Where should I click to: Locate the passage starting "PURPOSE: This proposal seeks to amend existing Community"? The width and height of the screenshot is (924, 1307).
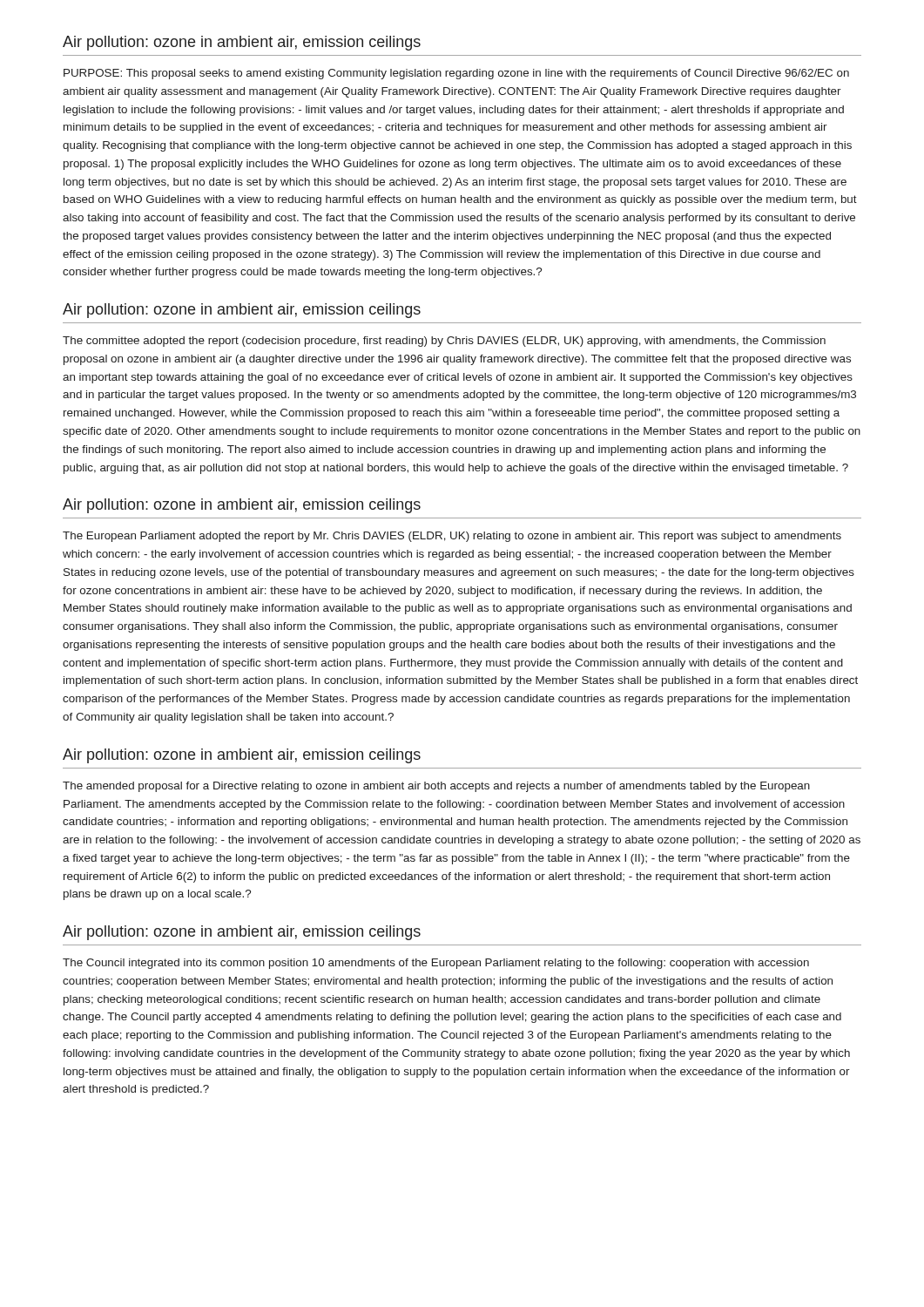pyautogui.click(x=460, y=172)
